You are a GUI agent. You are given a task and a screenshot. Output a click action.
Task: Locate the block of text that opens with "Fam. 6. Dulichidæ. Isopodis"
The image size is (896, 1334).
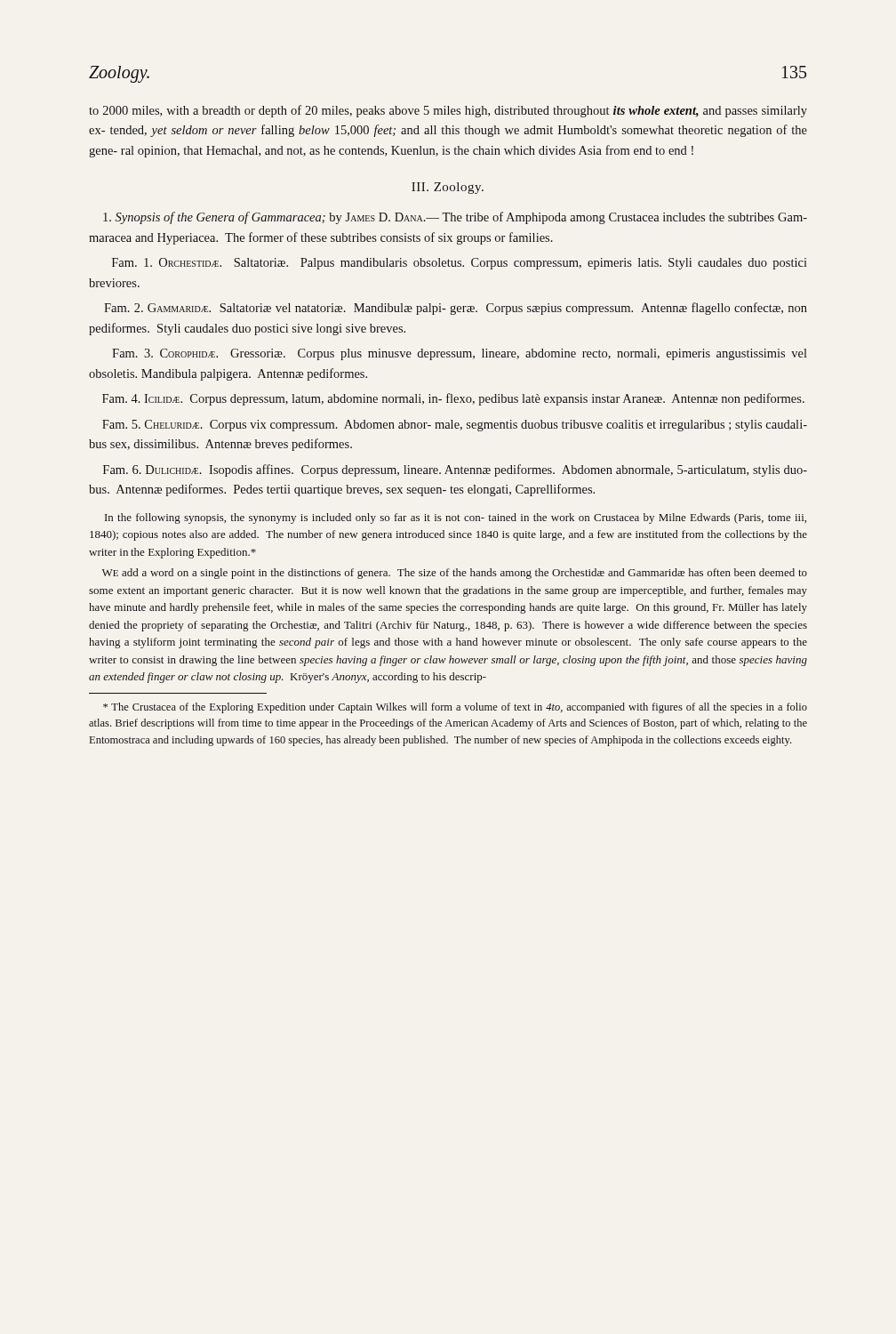coord(448,479)
